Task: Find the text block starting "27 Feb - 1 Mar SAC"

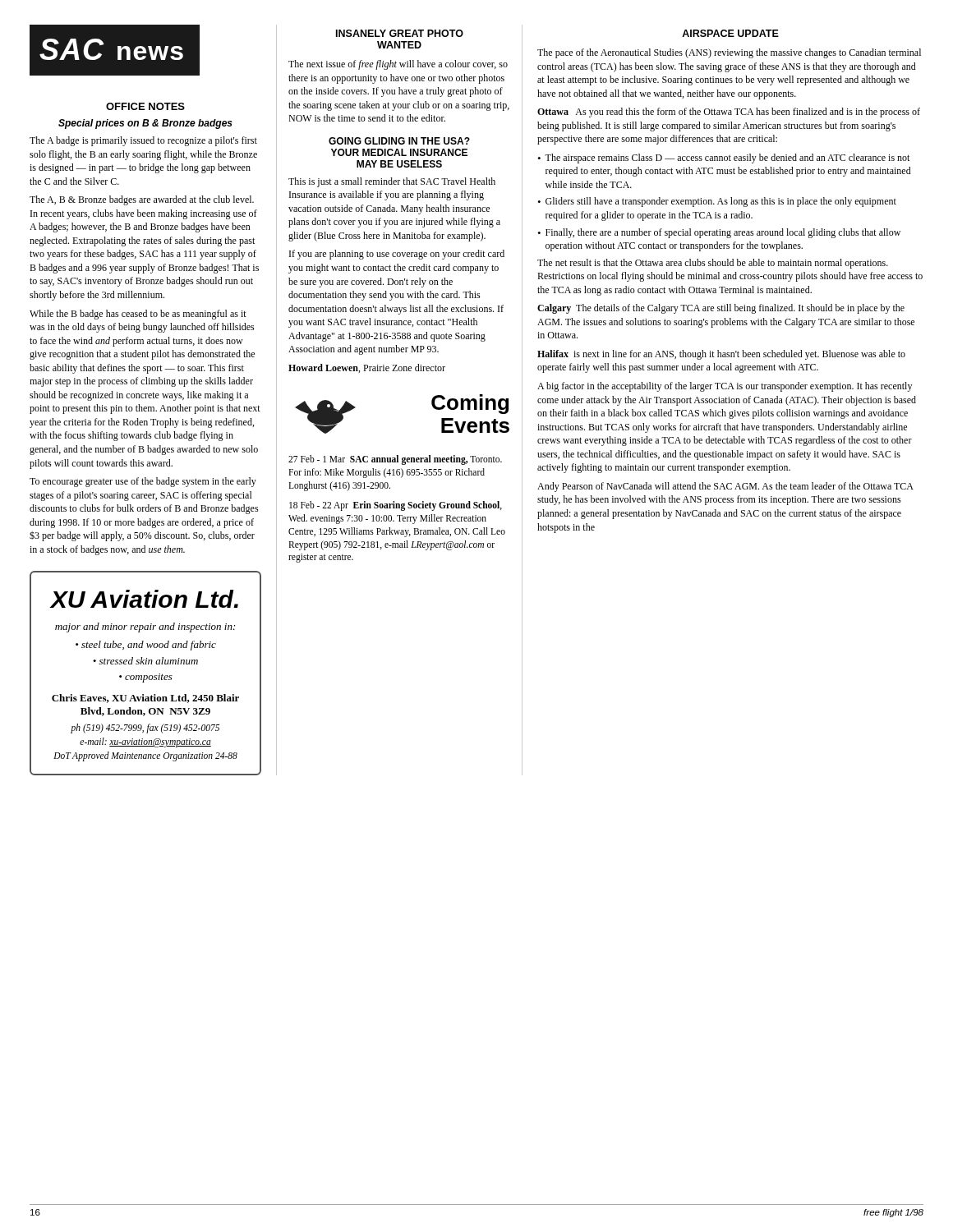Action: click(x=399, y=473)
